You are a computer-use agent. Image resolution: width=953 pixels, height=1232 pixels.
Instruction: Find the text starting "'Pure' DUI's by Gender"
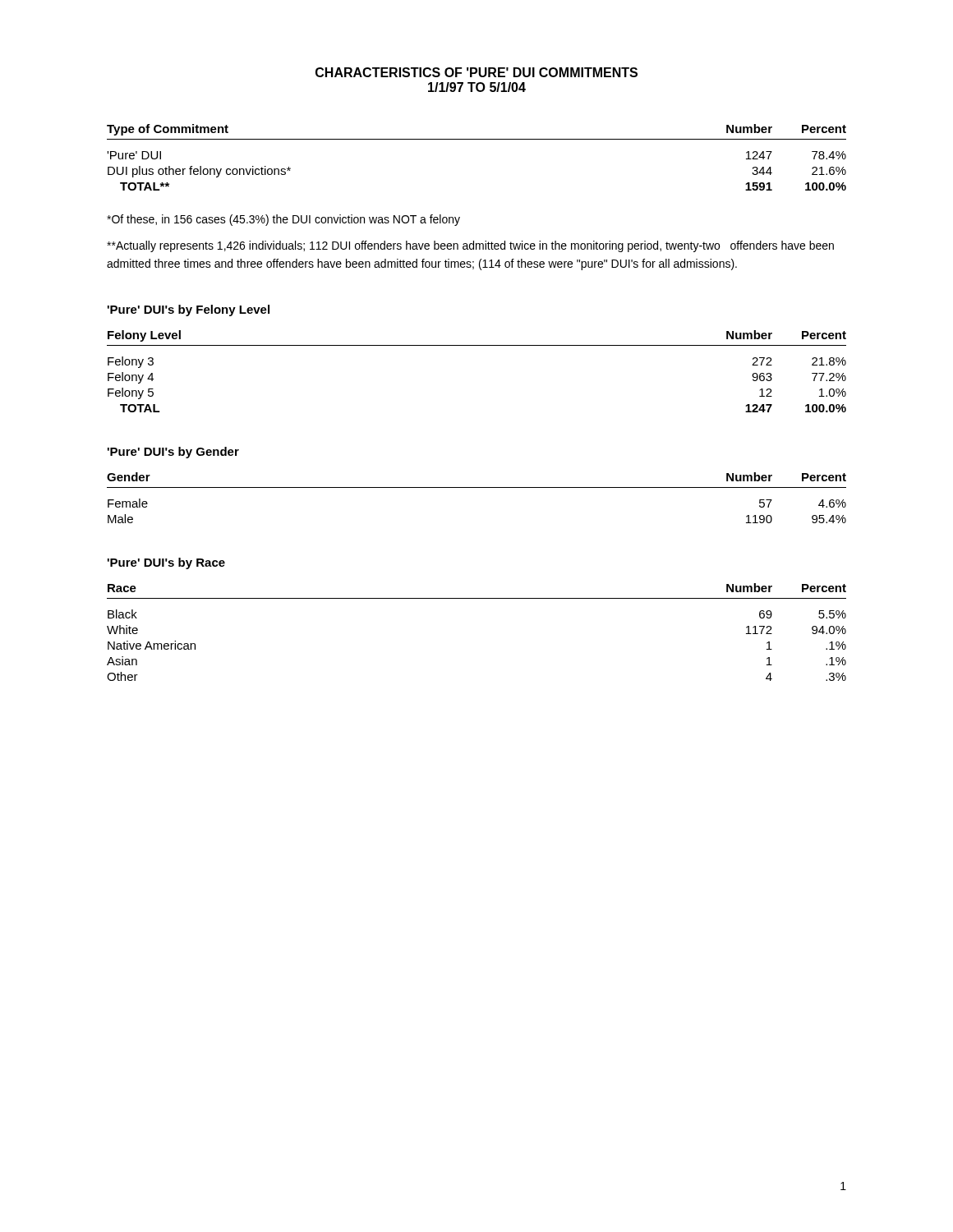coord(173,452)
